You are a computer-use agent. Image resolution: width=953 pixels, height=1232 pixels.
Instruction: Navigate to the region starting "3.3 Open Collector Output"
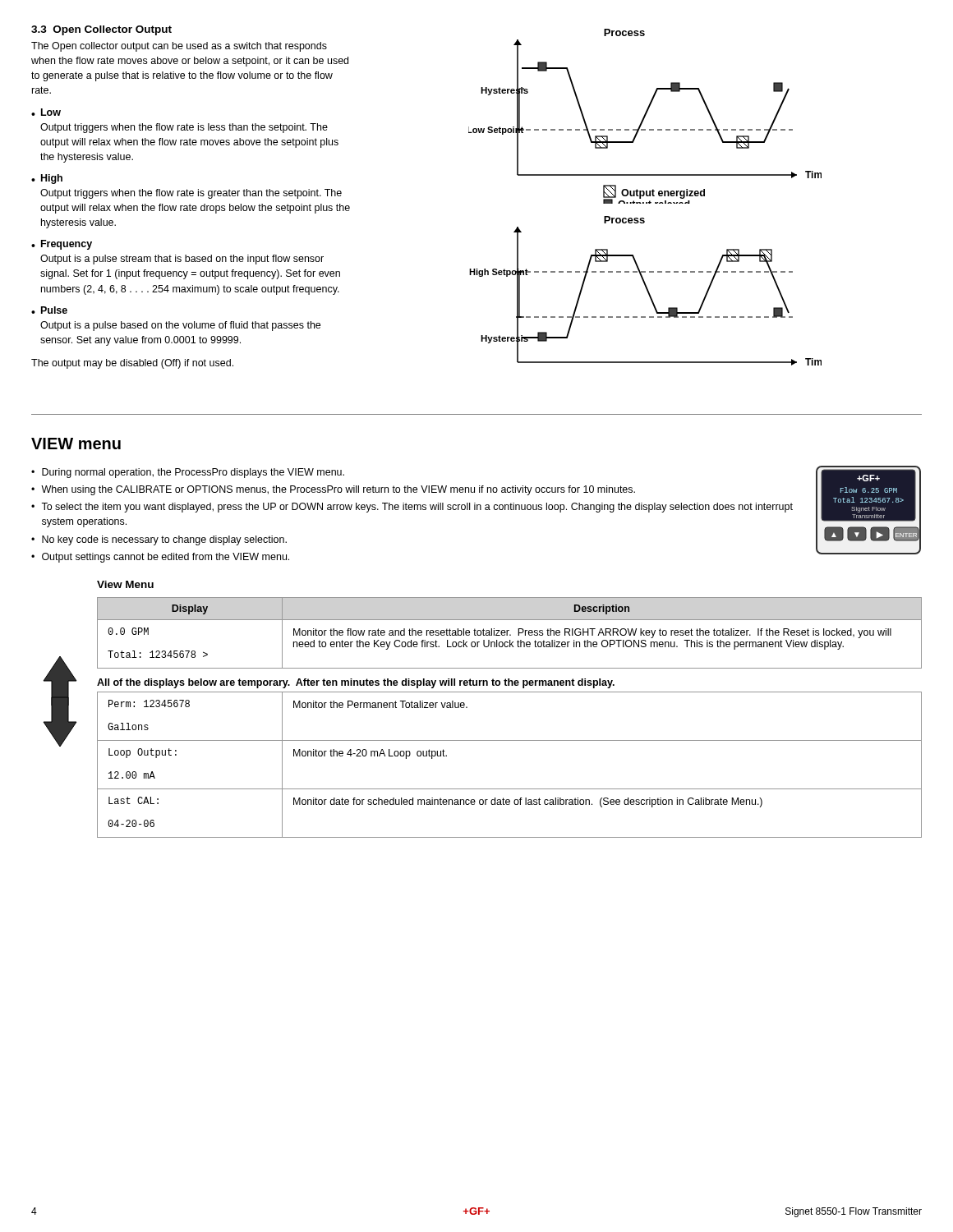101,29
